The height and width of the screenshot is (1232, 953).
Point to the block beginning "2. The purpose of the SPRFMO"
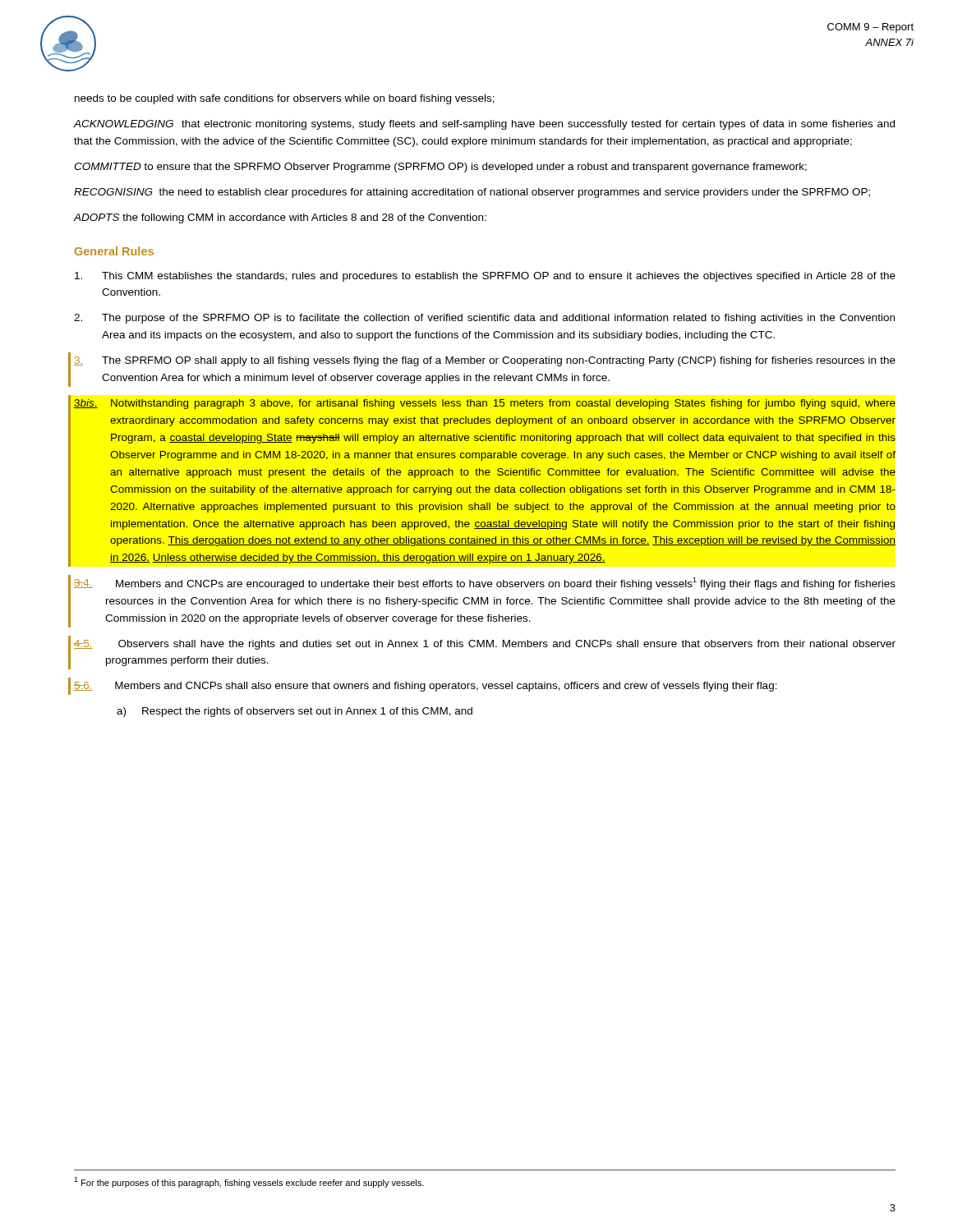click(x=485, y=327)
